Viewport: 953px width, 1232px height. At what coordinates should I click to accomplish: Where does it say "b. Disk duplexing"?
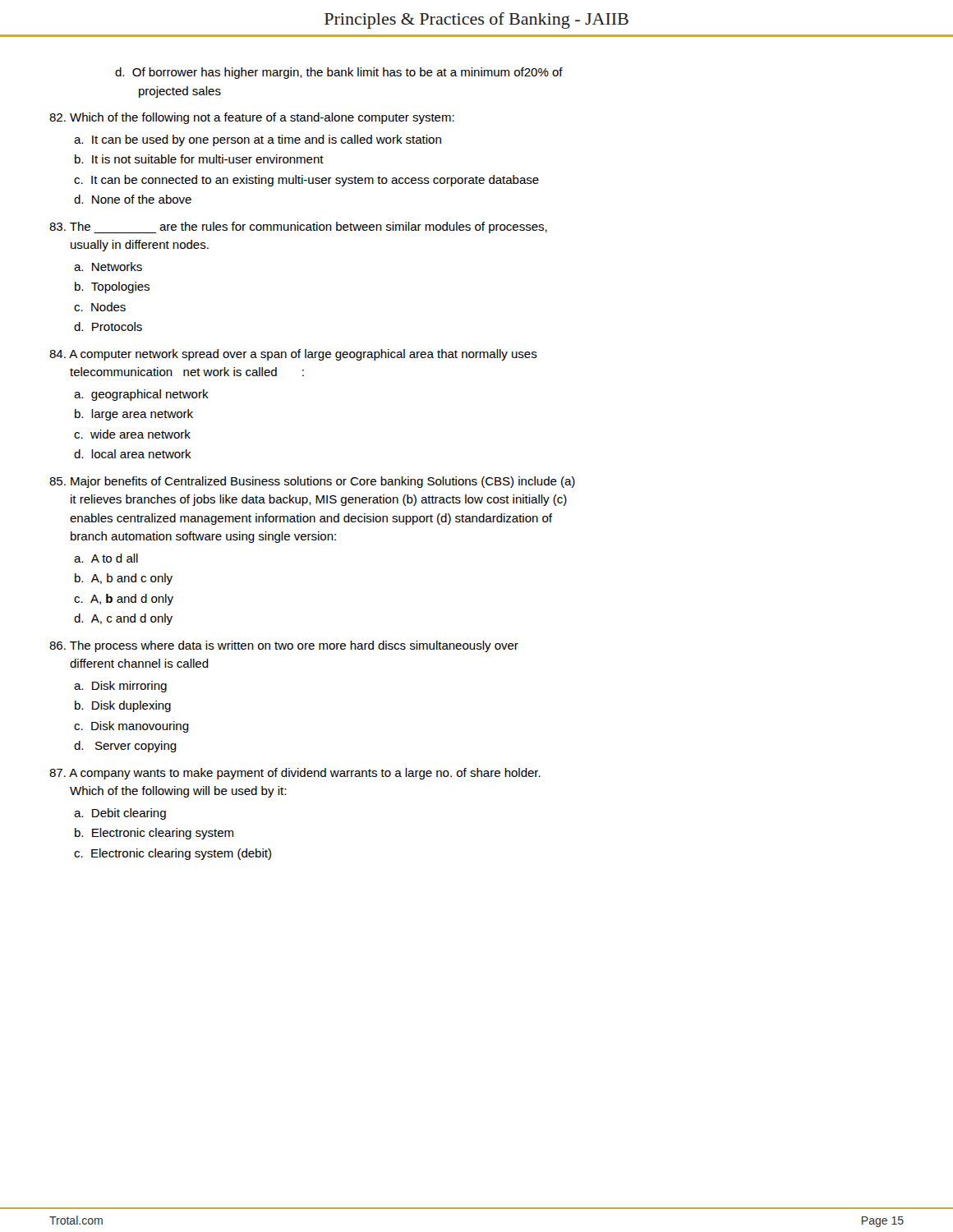tap(123, 705)
